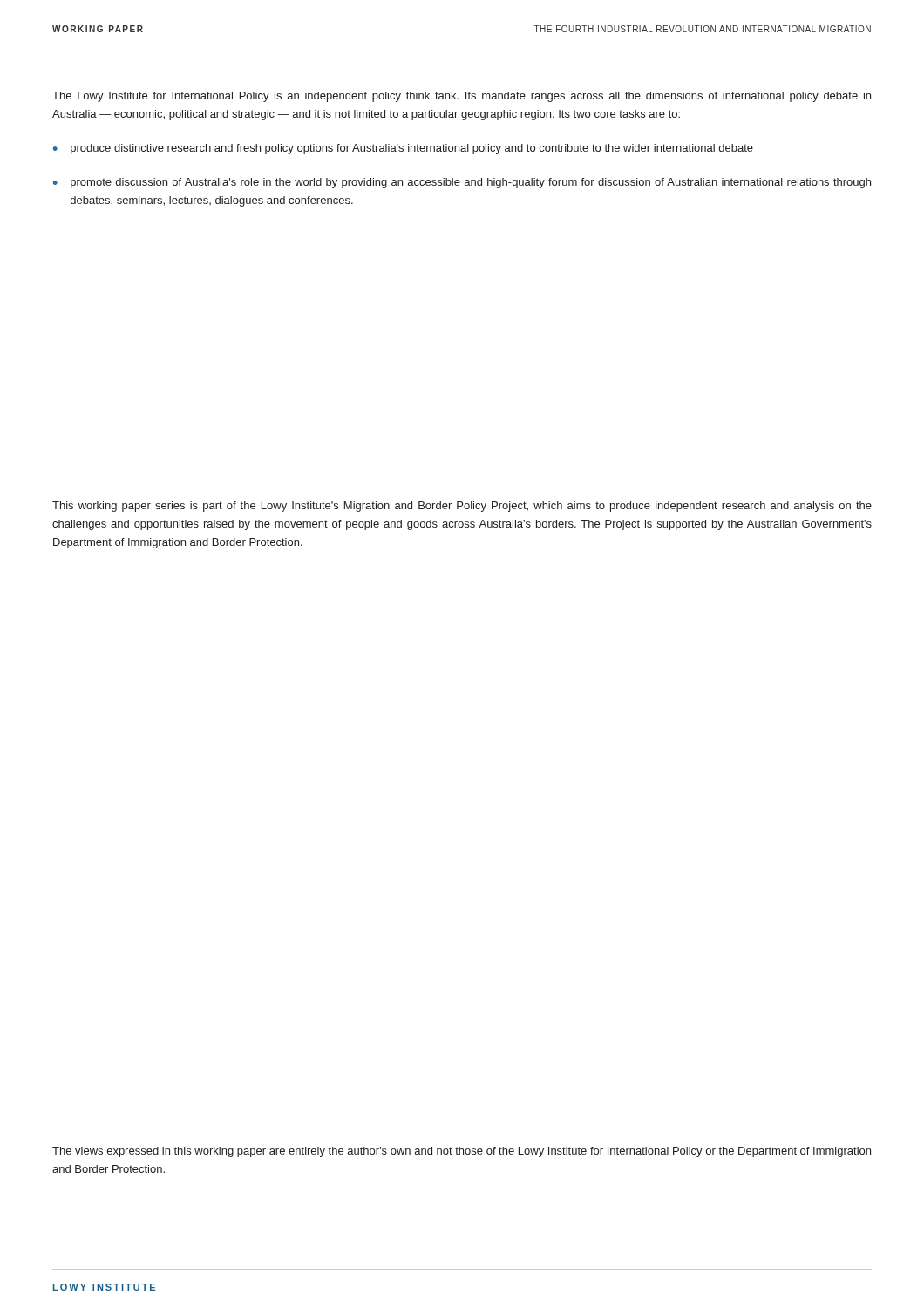Screen dimensions: 1308x924
Task: Select the region starting "• promote discussion of Australia's role"
Action: [x=462, y=192]
